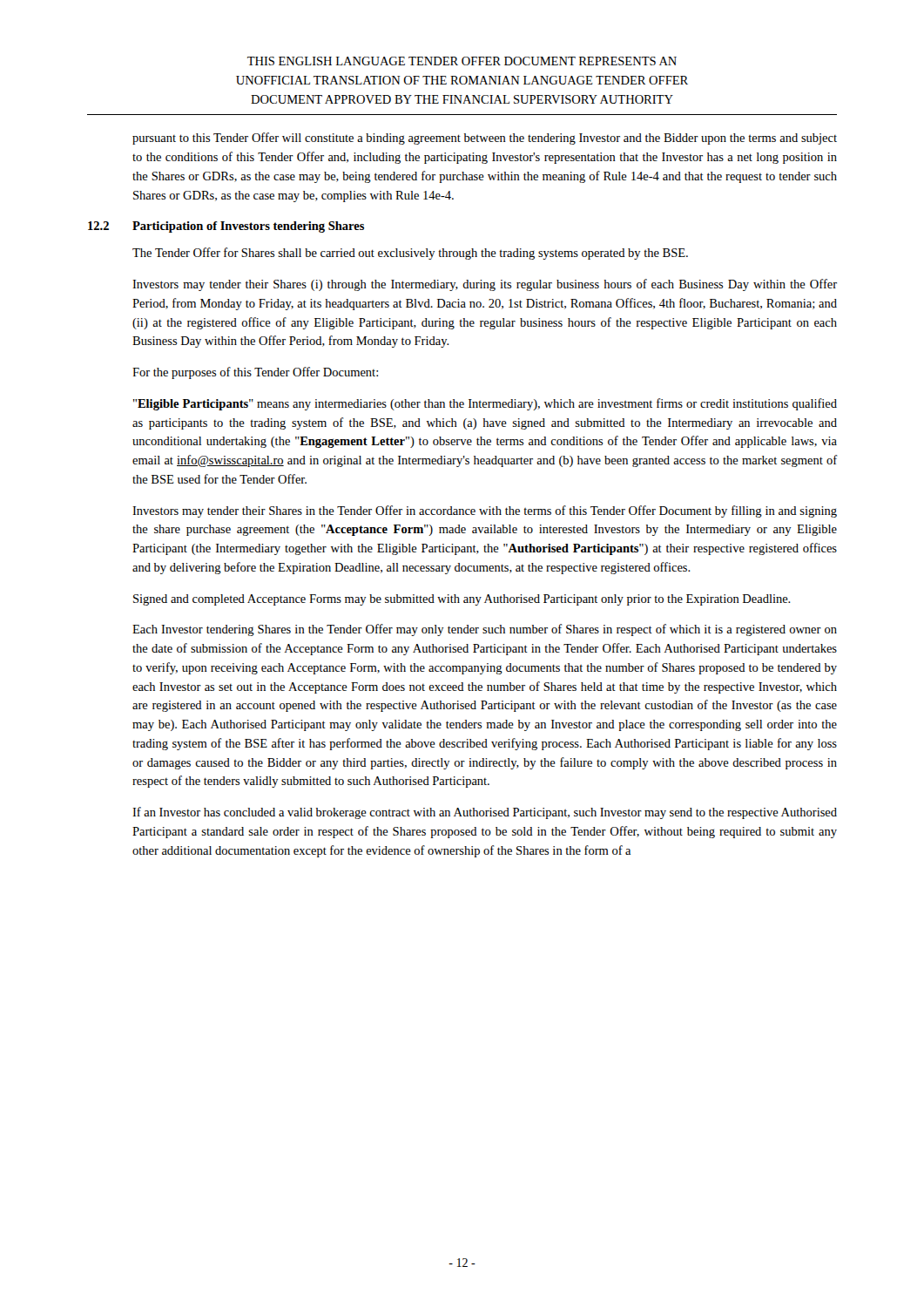The width and height of the screenshot is (924, 1307).
Task: Navigate to the passage starting "If an Investor"
Action: click(485, 831)
